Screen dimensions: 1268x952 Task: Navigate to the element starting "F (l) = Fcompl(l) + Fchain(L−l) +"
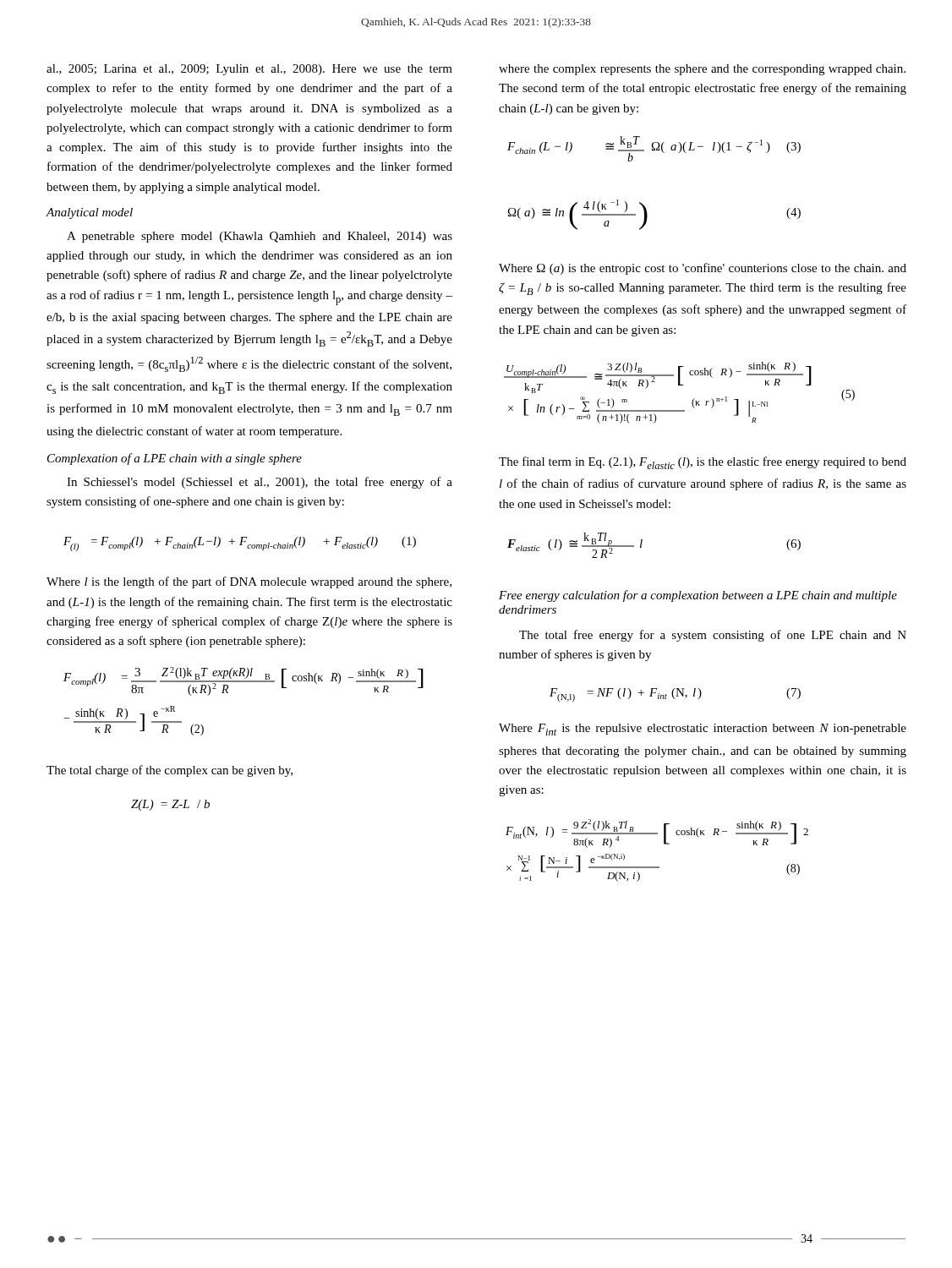coord(245,540)
